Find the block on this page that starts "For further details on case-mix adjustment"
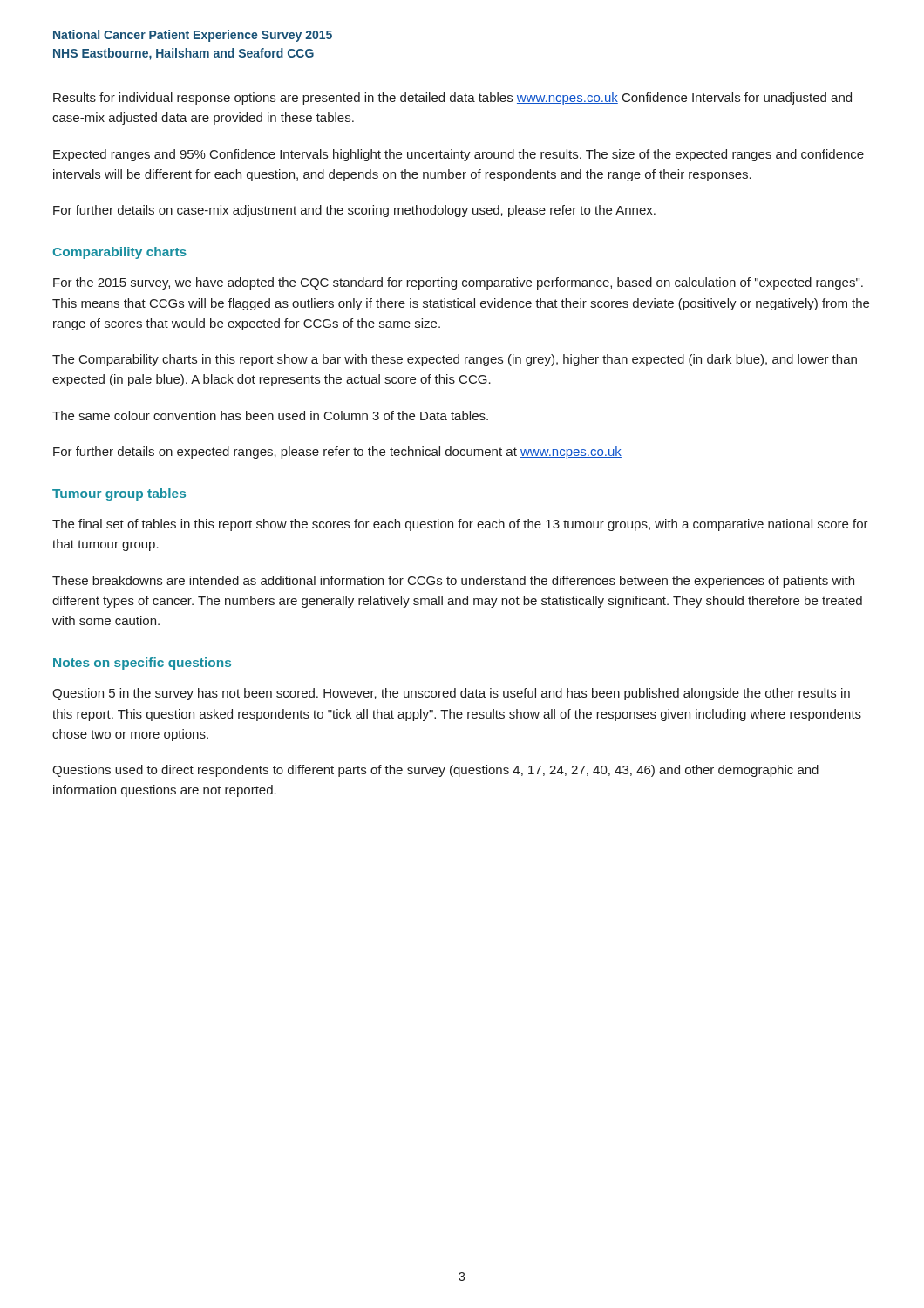Image resolution: width=924 pixels, height=1308 pixels. click(354, 210)
